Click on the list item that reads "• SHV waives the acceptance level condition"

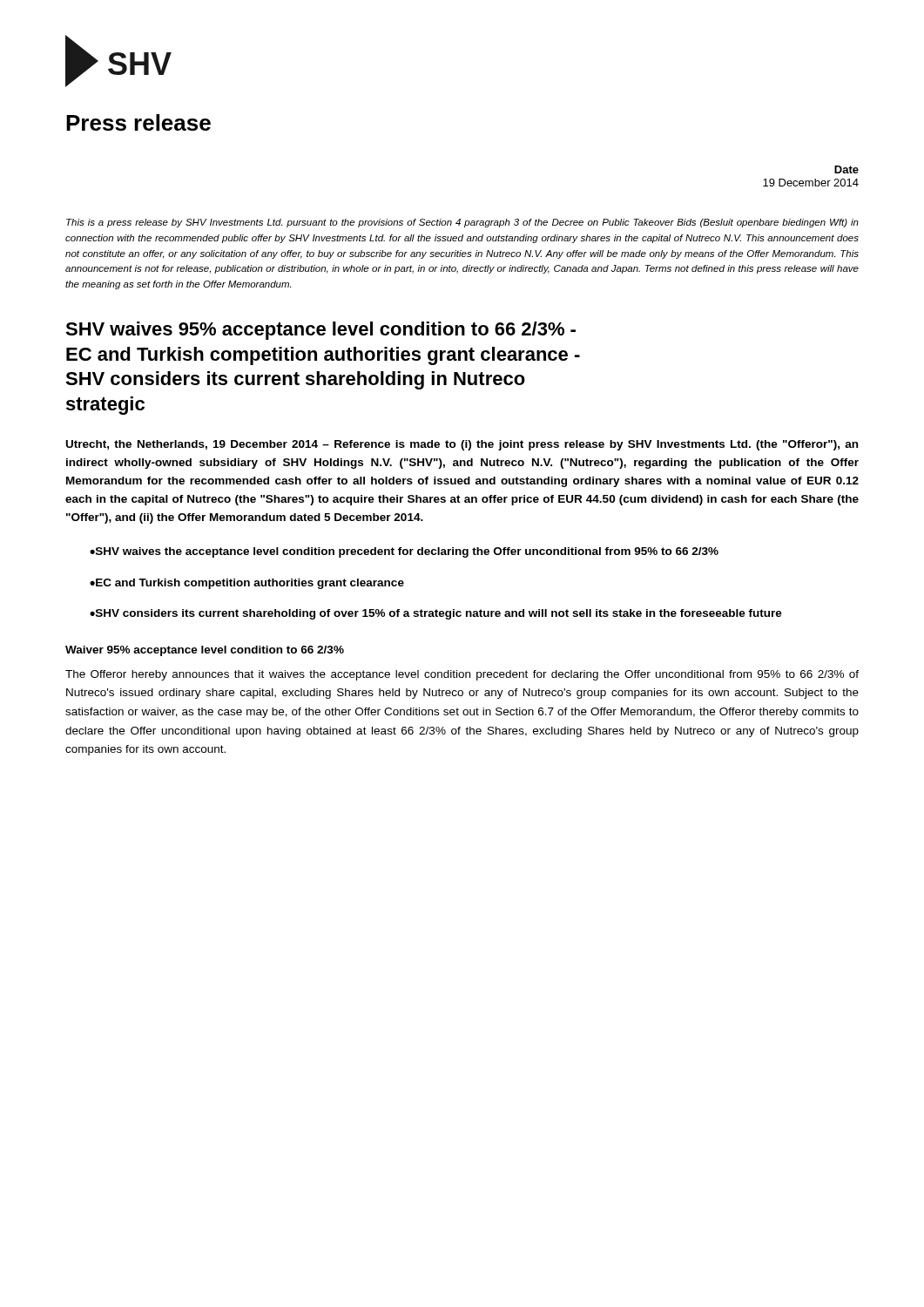(462, 552)
